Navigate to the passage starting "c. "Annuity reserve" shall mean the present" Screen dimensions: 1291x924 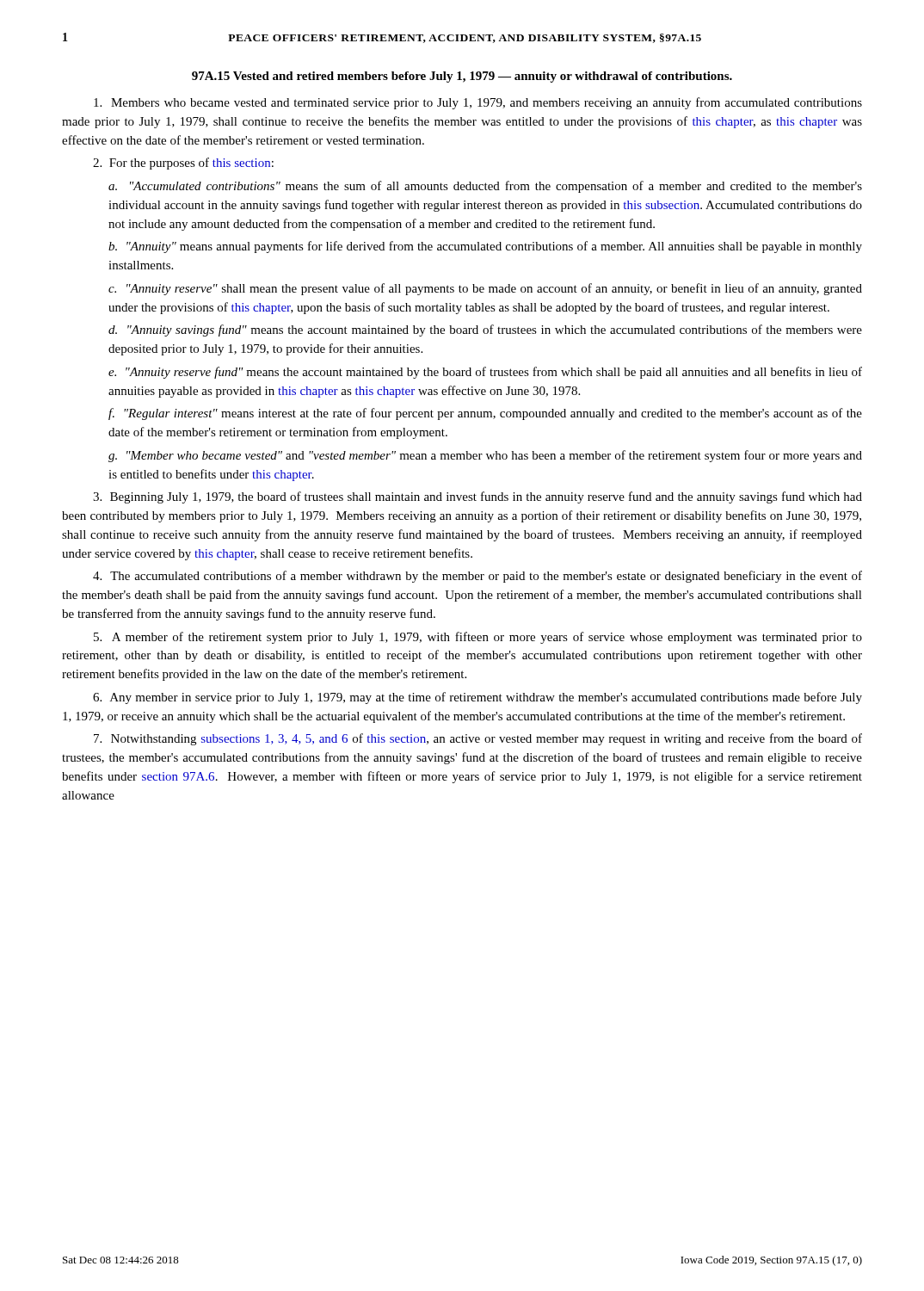click(x=485, y=297)
